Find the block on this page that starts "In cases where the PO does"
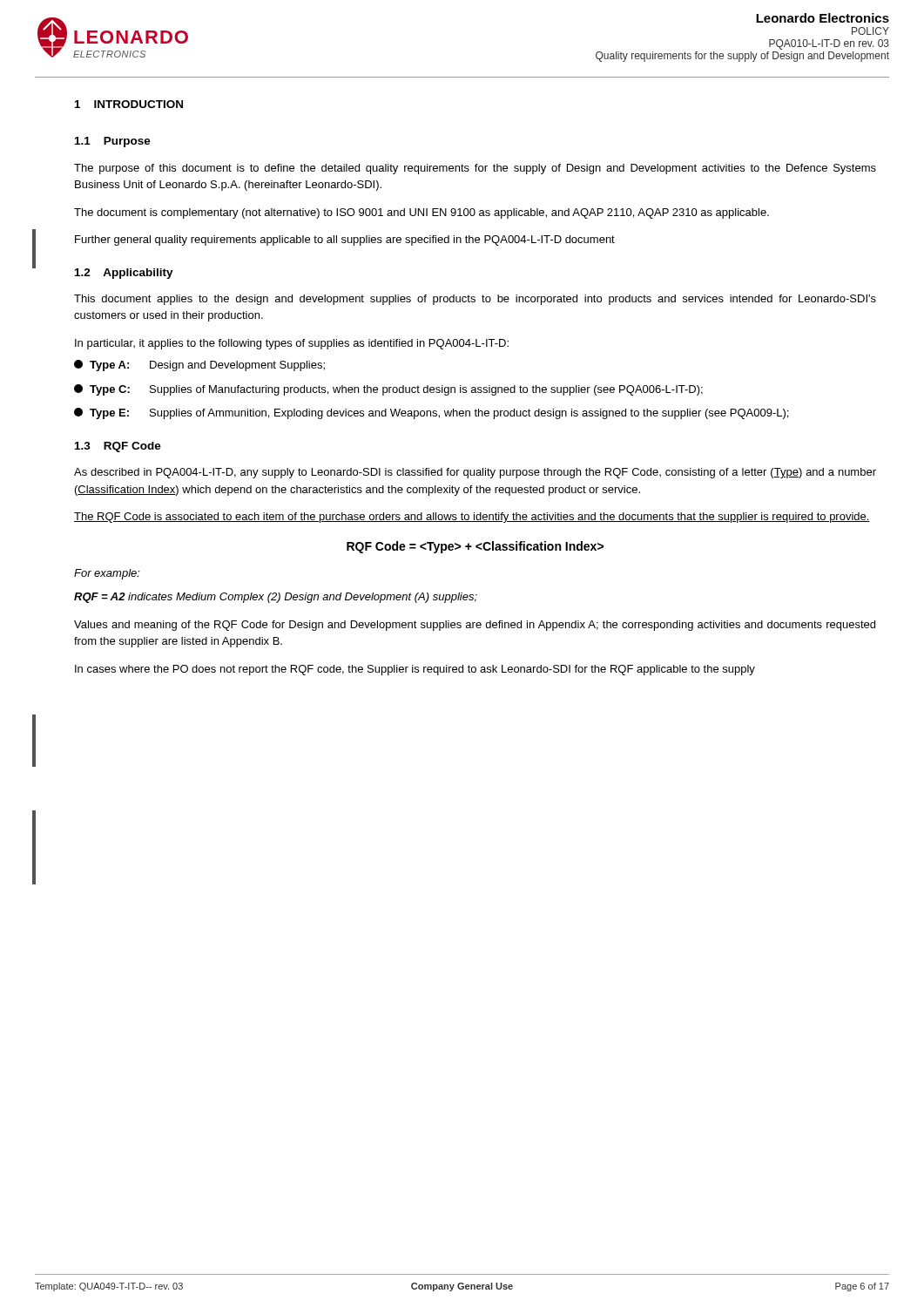Screen dimensions: 1307x924 point(414,668)
